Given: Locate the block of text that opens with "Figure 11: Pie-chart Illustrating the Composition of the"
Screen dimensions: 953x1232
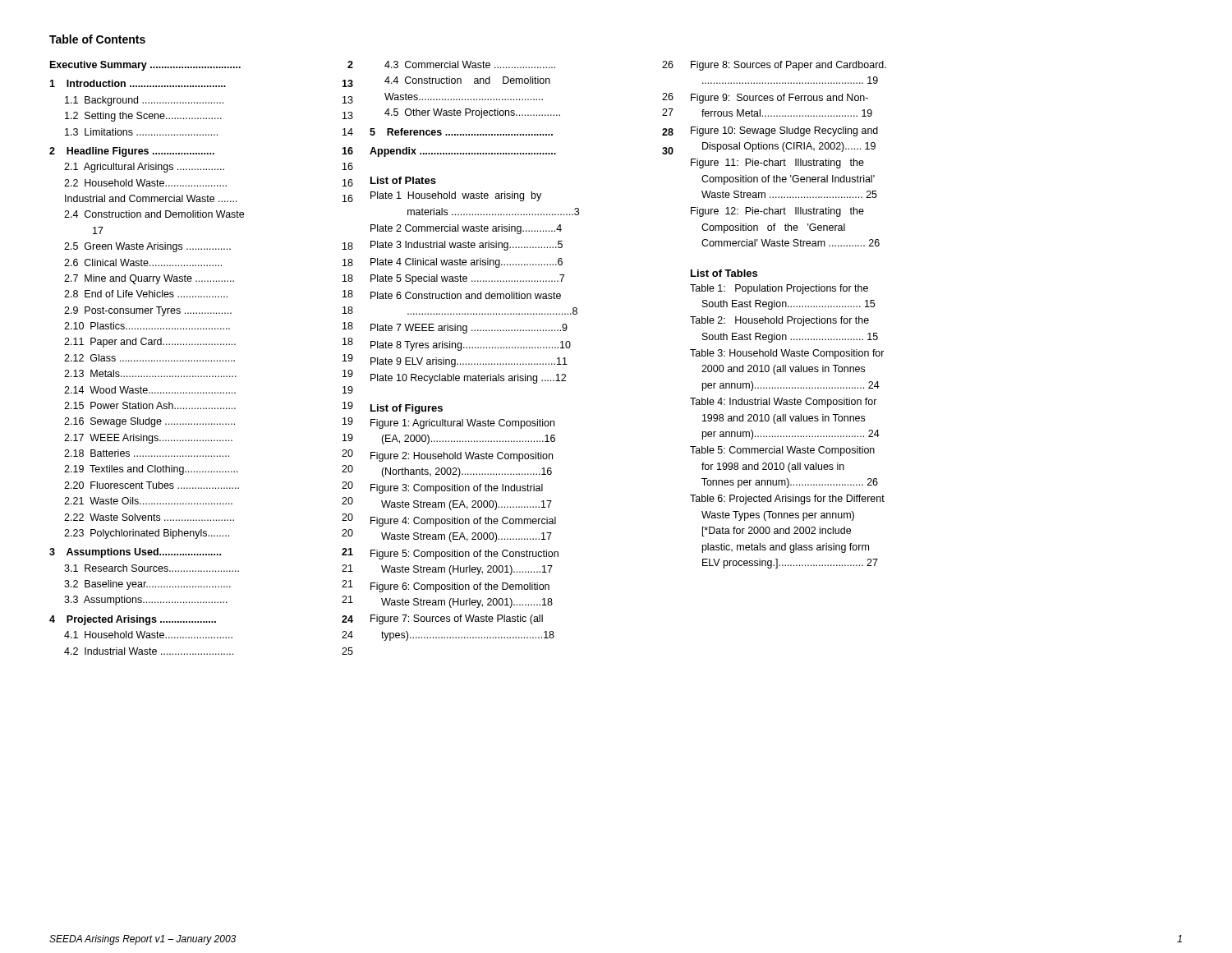Looking at the screenshot, I should (784, 179).
